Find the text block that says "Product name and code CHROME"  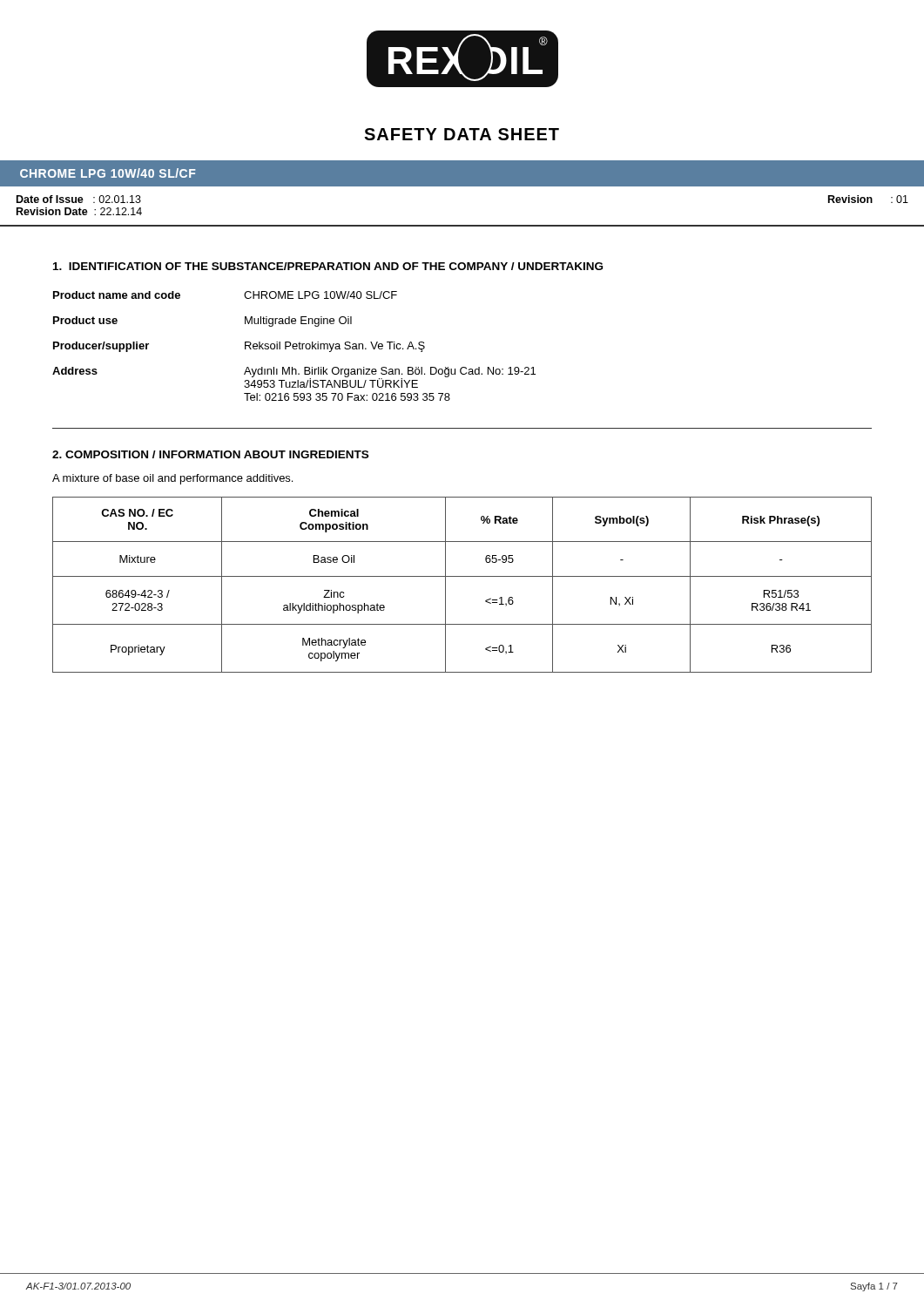click(116, 295)
